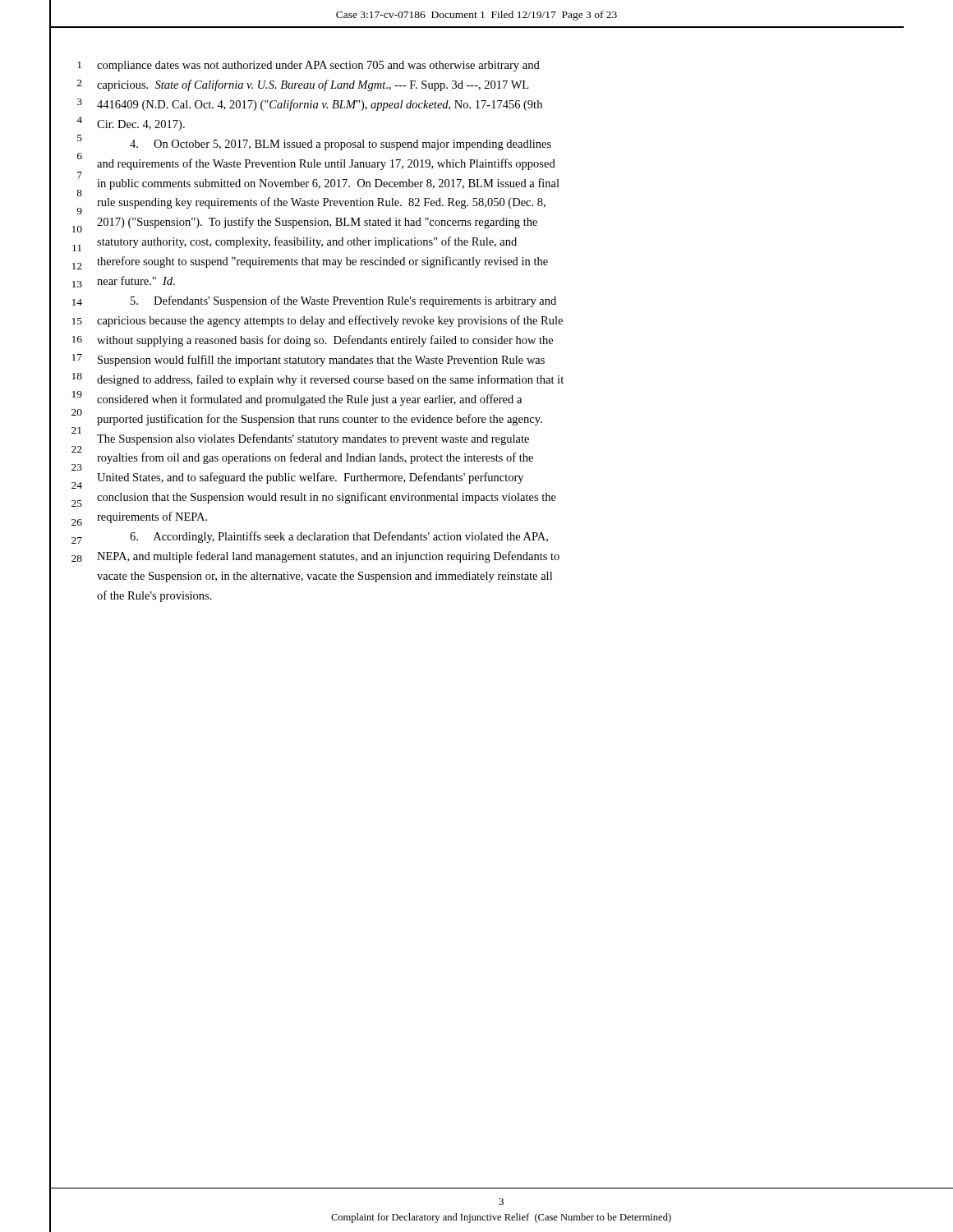Navigate to the element starting "purported justification for the Suspension that"
The height and width of the screenshot is (1232, 953).
click(x=320, y=419)
